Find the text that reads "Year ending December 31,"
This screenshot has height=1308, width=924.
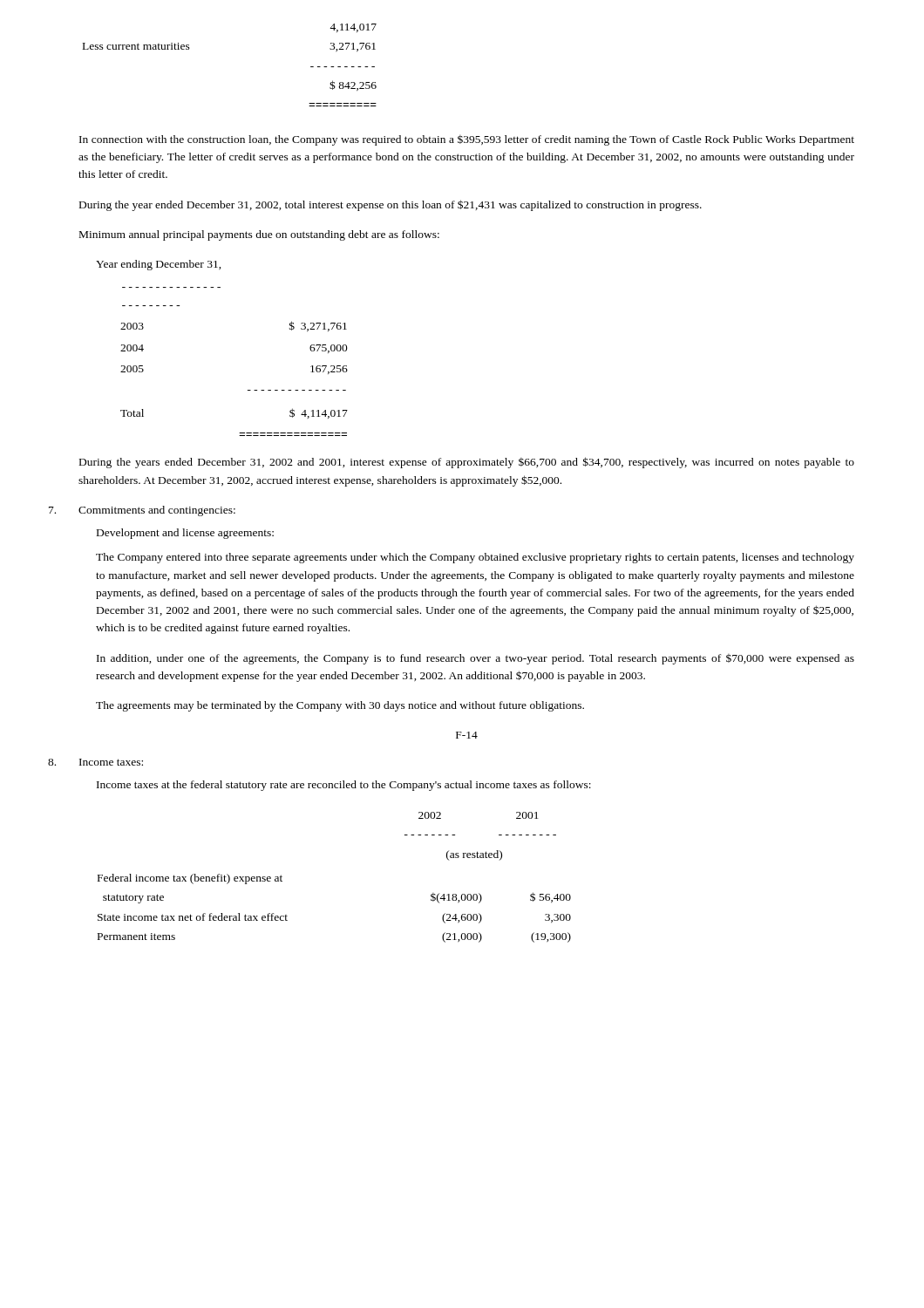coord(159,264)
